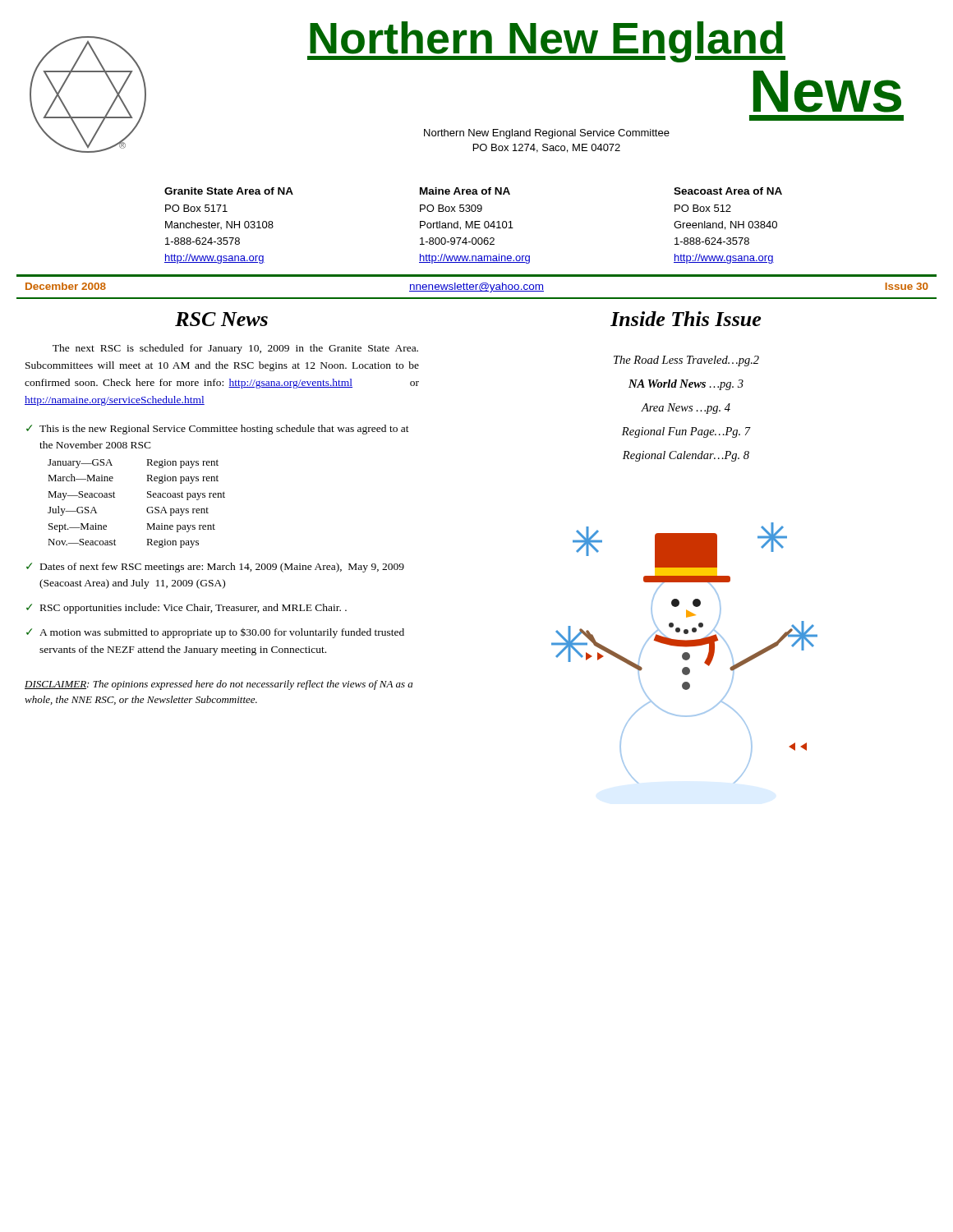Screen dimensions: 1232x953
Task: Find the text block containing "The next RSC is scheduled for January"
Action: pos(222,374)
